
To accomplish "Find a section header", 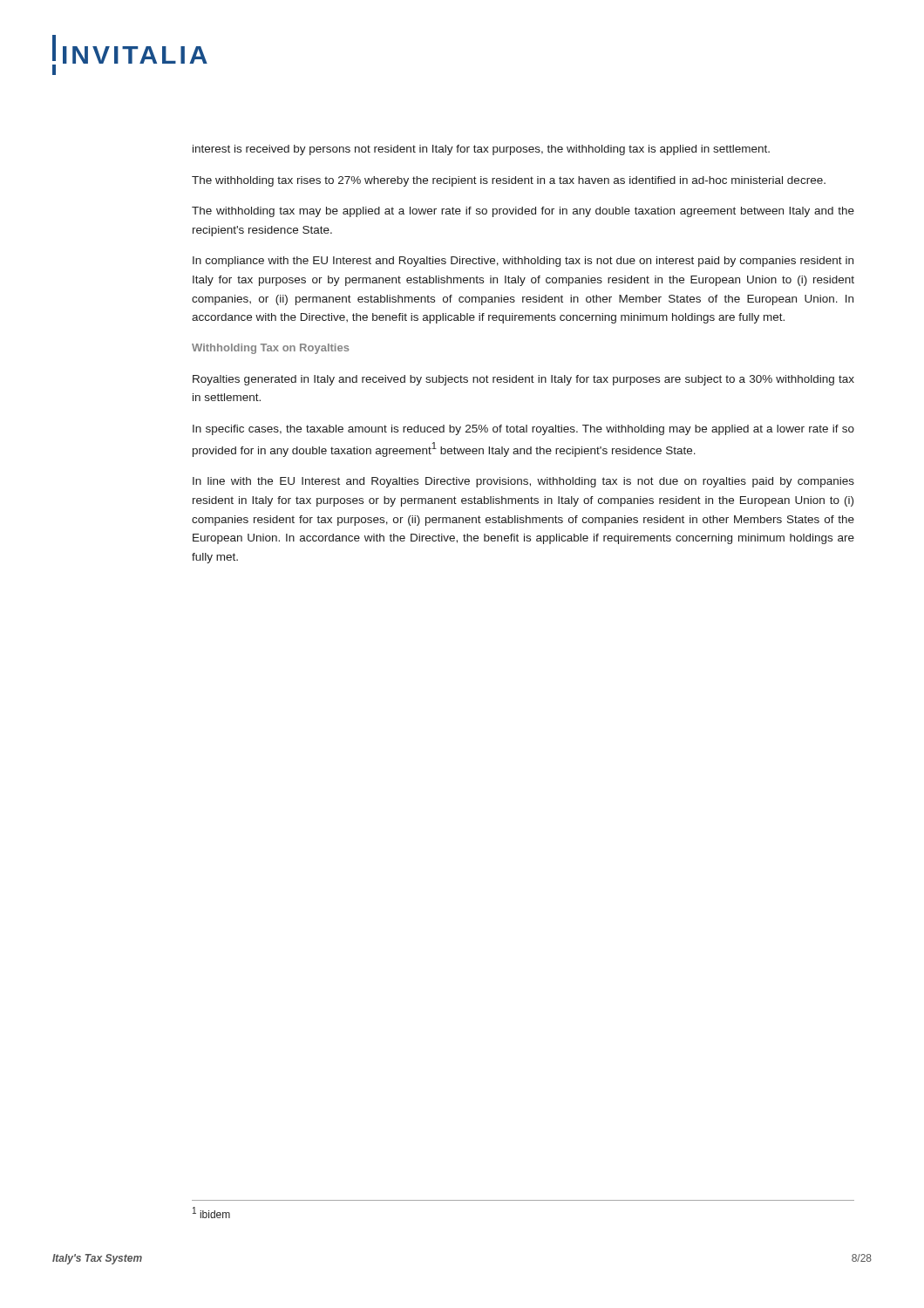I will (x=523, y=348).
